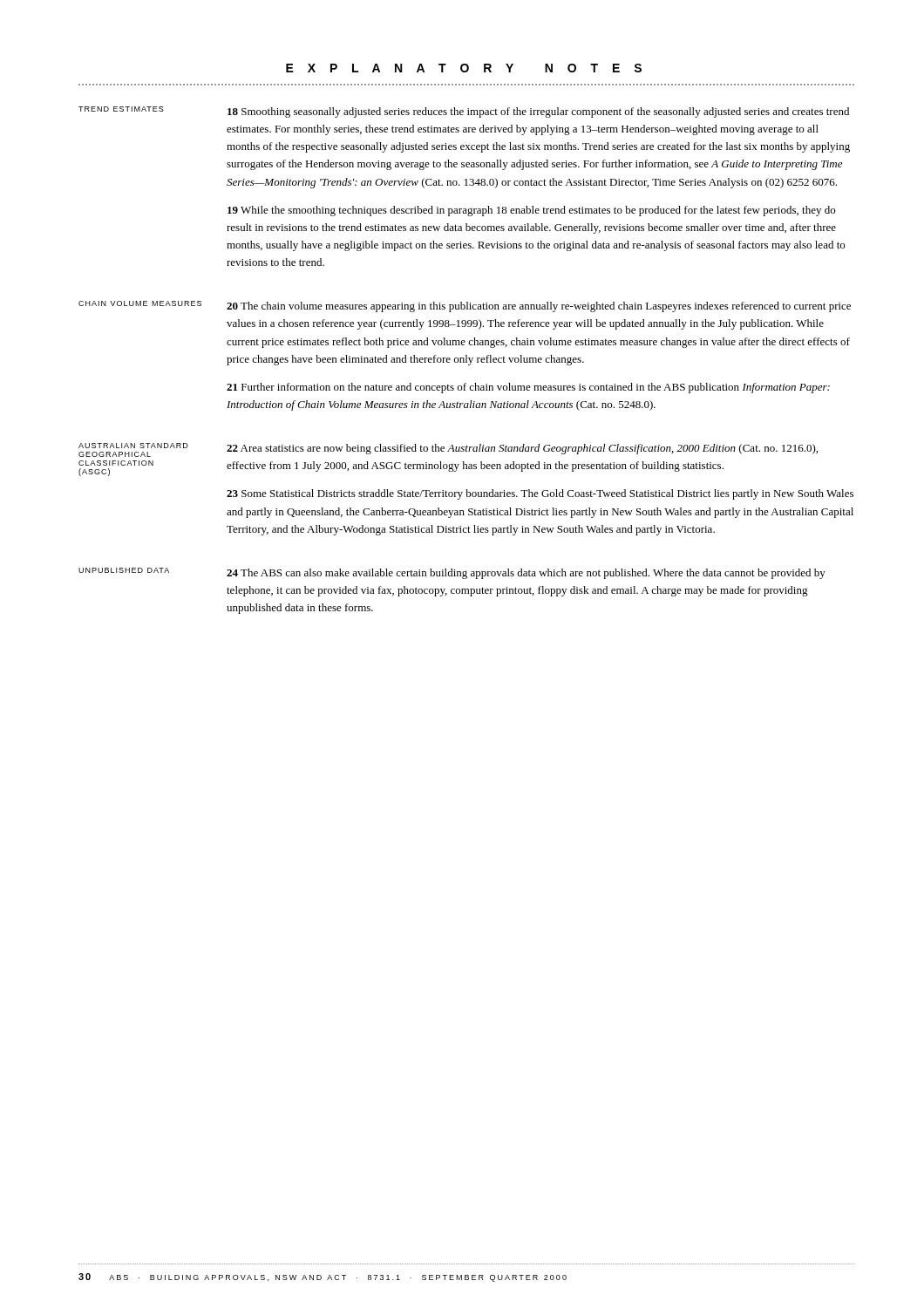Navigate to the text block starting "20 The chain volume measures"
924x1308 pixels.
point(540,333)
